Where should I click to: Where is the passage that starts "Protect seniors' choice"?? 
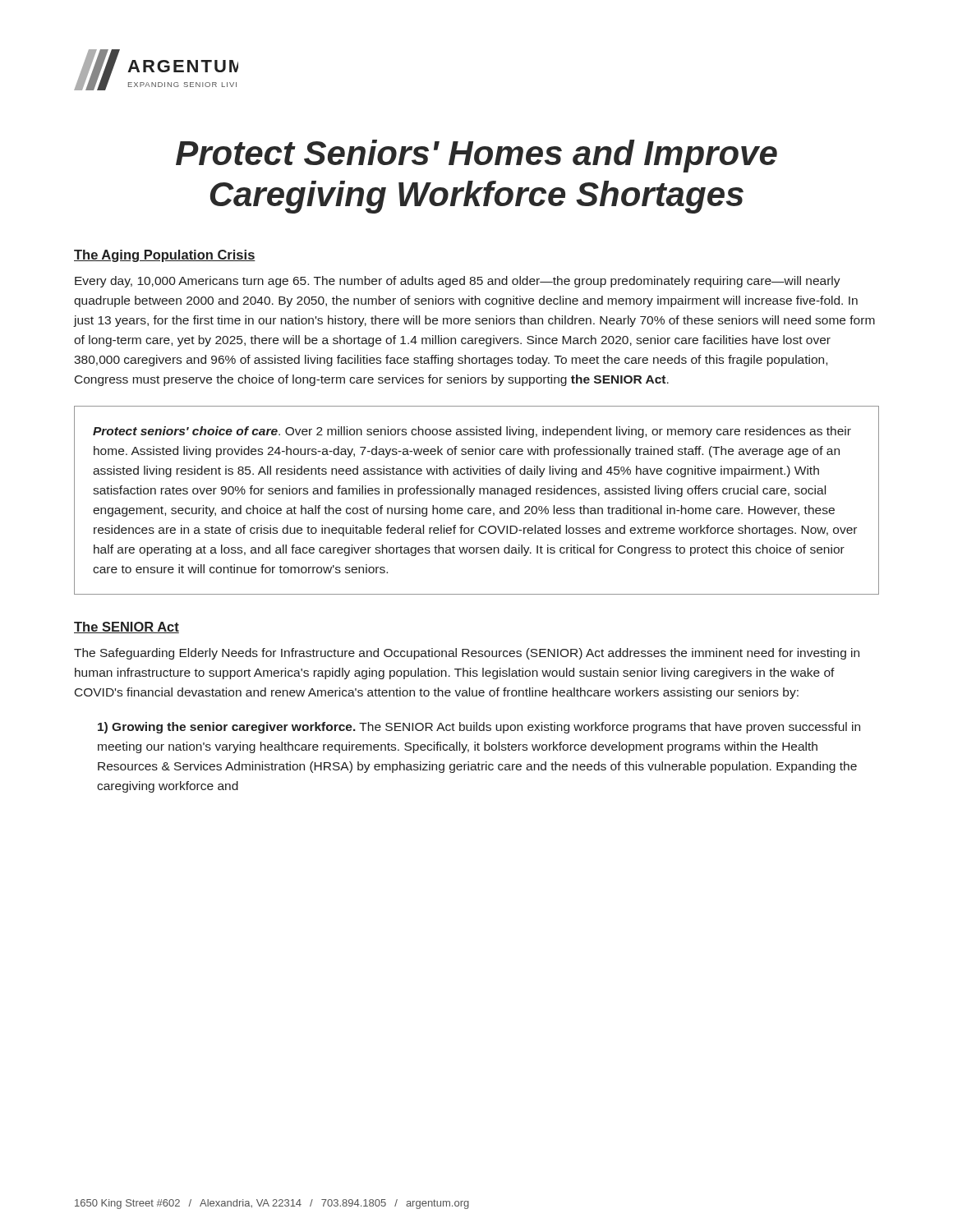[x=475, y=500]
